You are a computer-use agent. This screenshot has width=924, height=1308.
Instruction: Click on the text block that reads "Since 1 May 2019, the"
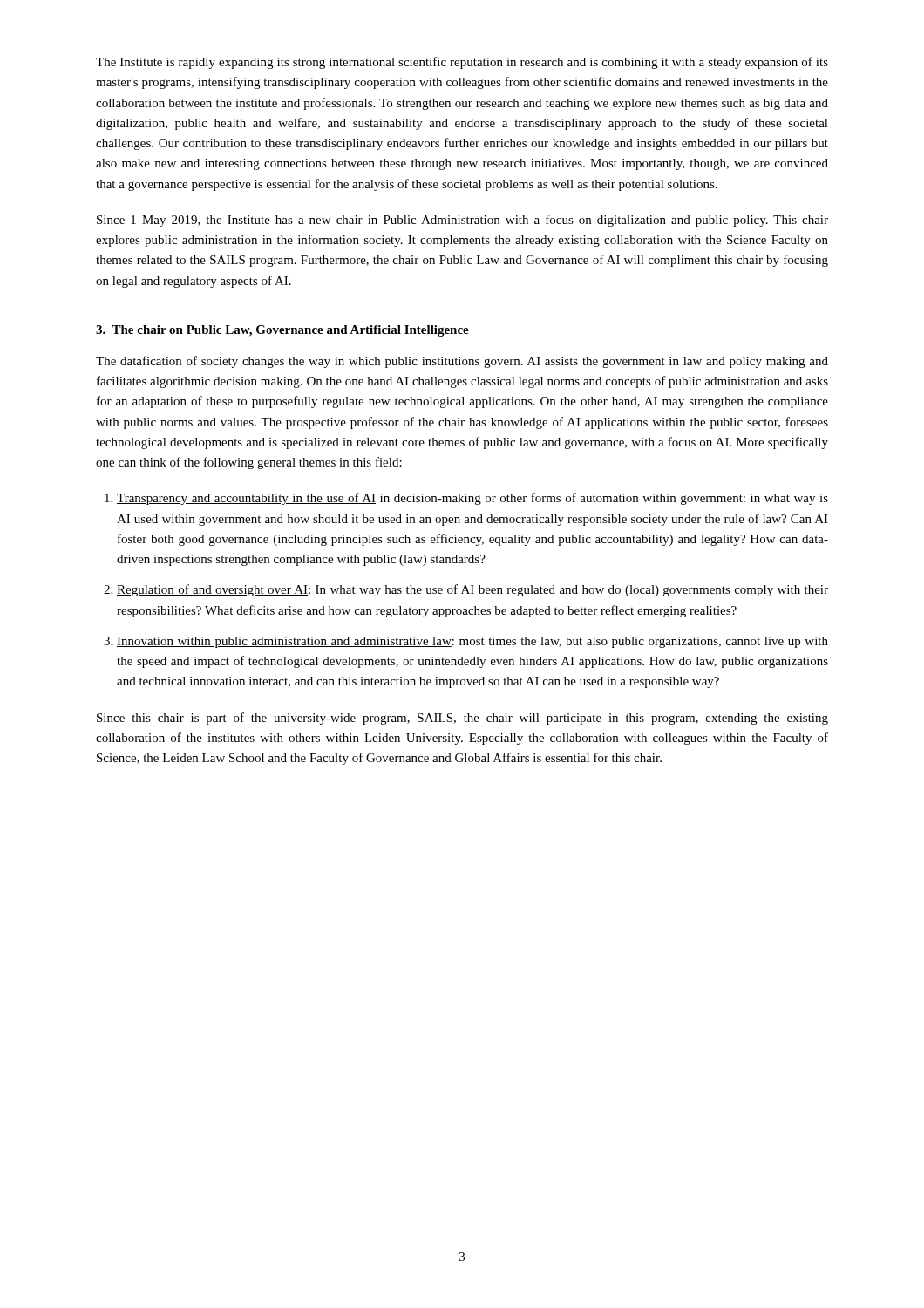point(462,250)
